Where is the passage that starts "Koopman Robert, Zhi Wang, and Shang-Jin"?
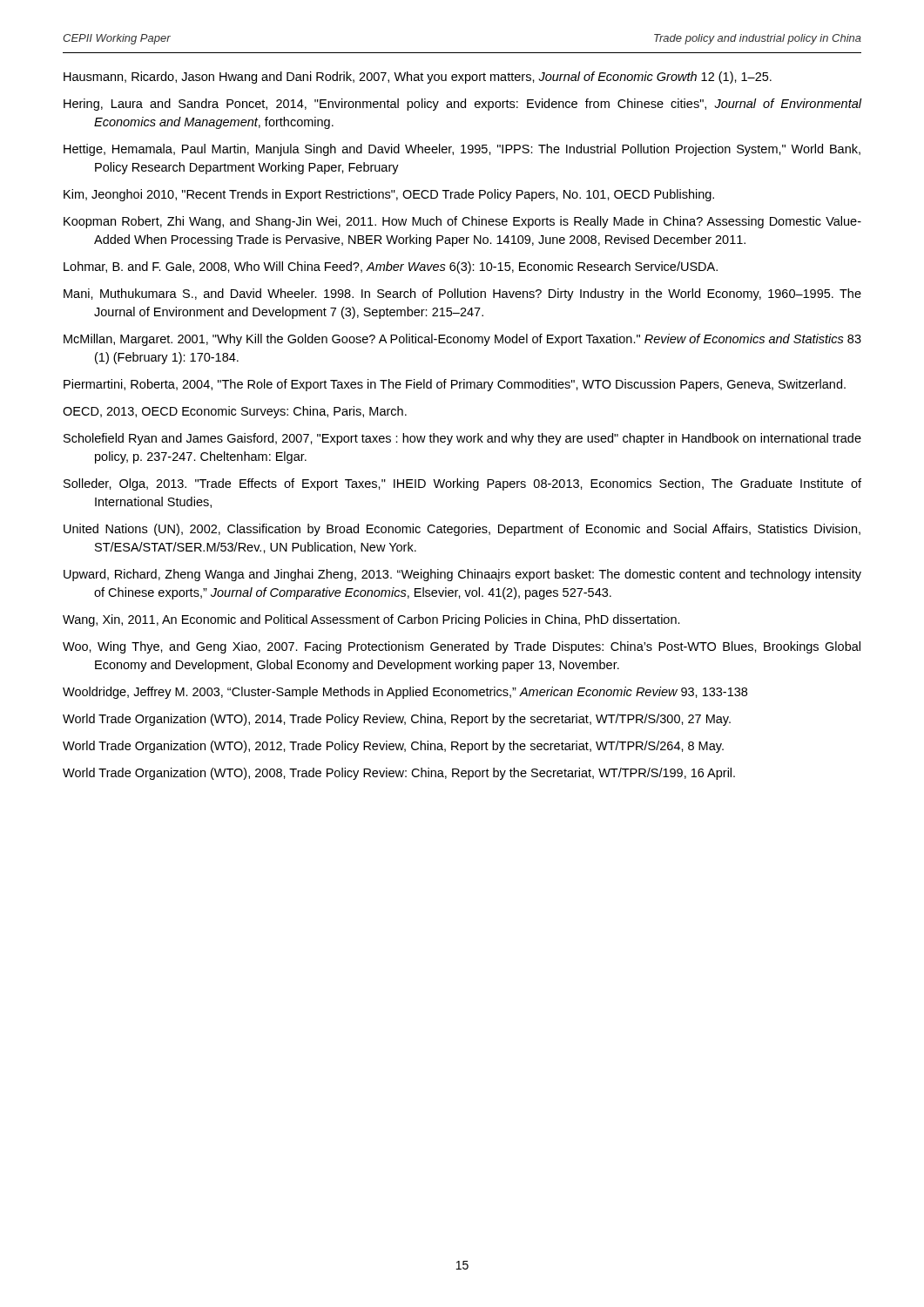The height and width of the screenshot is (1307, 924). (x=462, y=231)
